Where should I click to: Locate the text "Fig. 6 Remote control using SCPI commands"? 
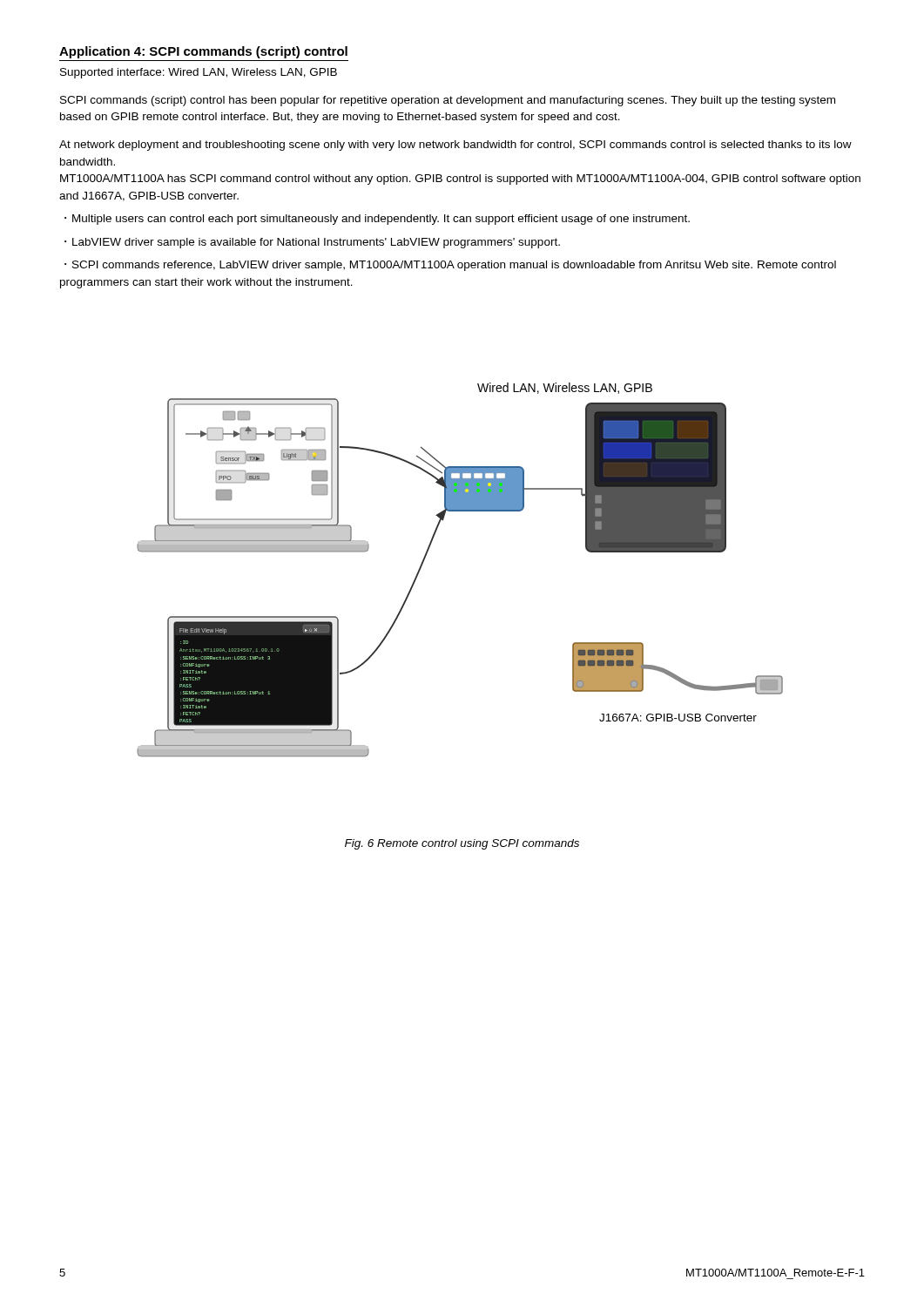coord(462,843)
